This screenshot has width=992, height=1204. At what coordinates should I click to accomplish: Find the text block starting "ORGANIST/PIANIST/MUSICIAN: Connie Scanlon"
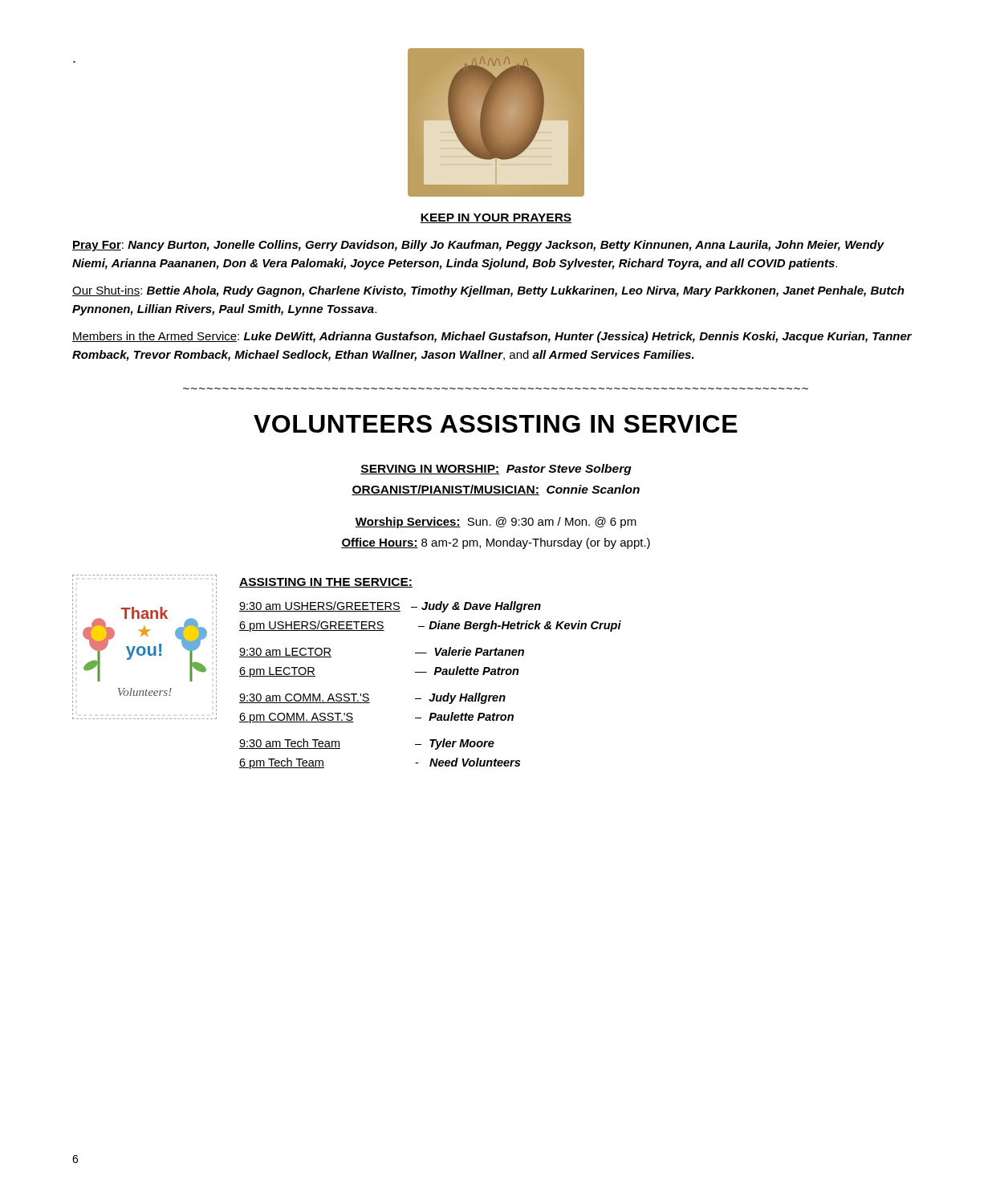[496, 489]
